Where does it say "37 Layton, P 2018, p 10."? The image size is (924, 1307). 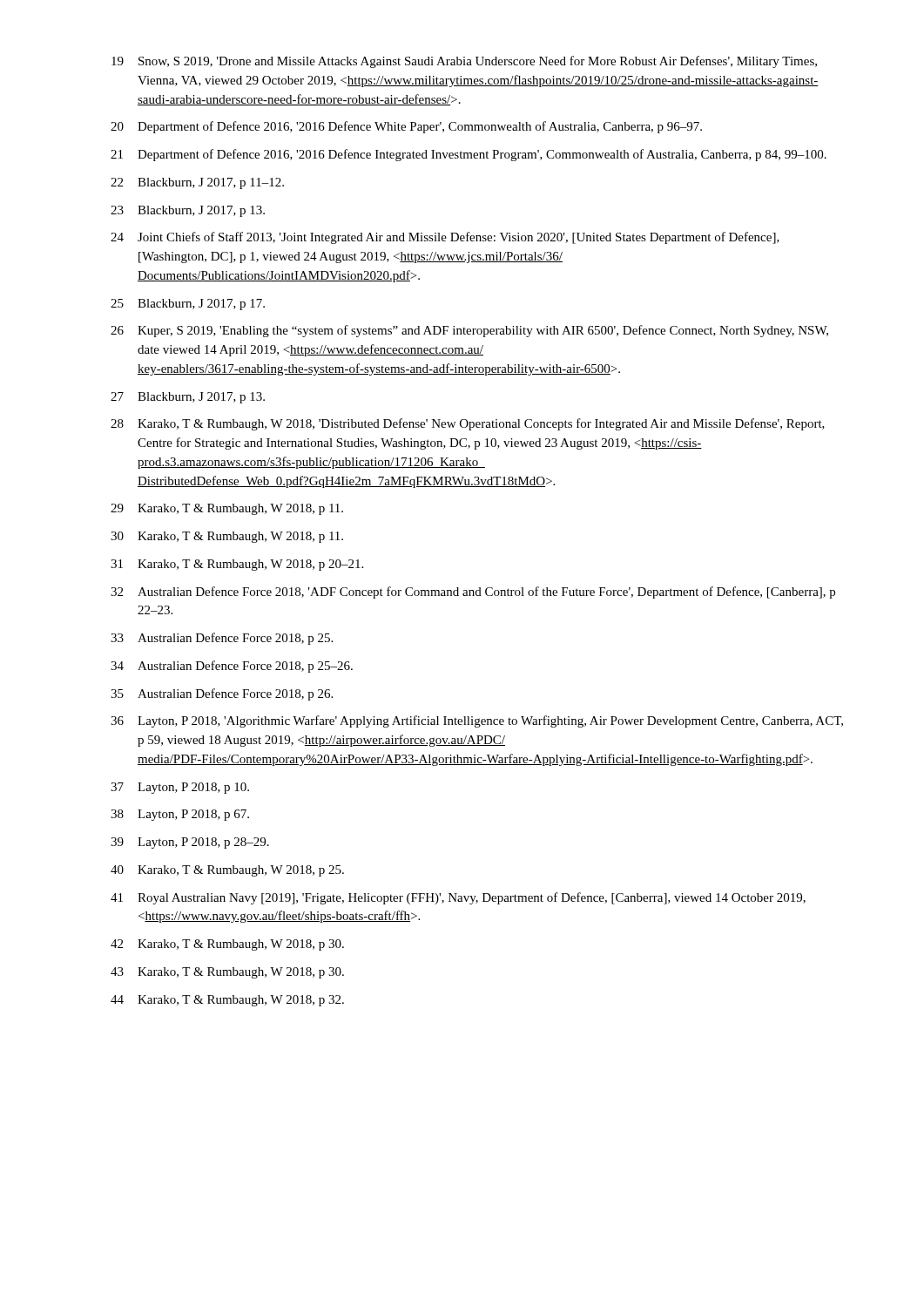point(180,788)
